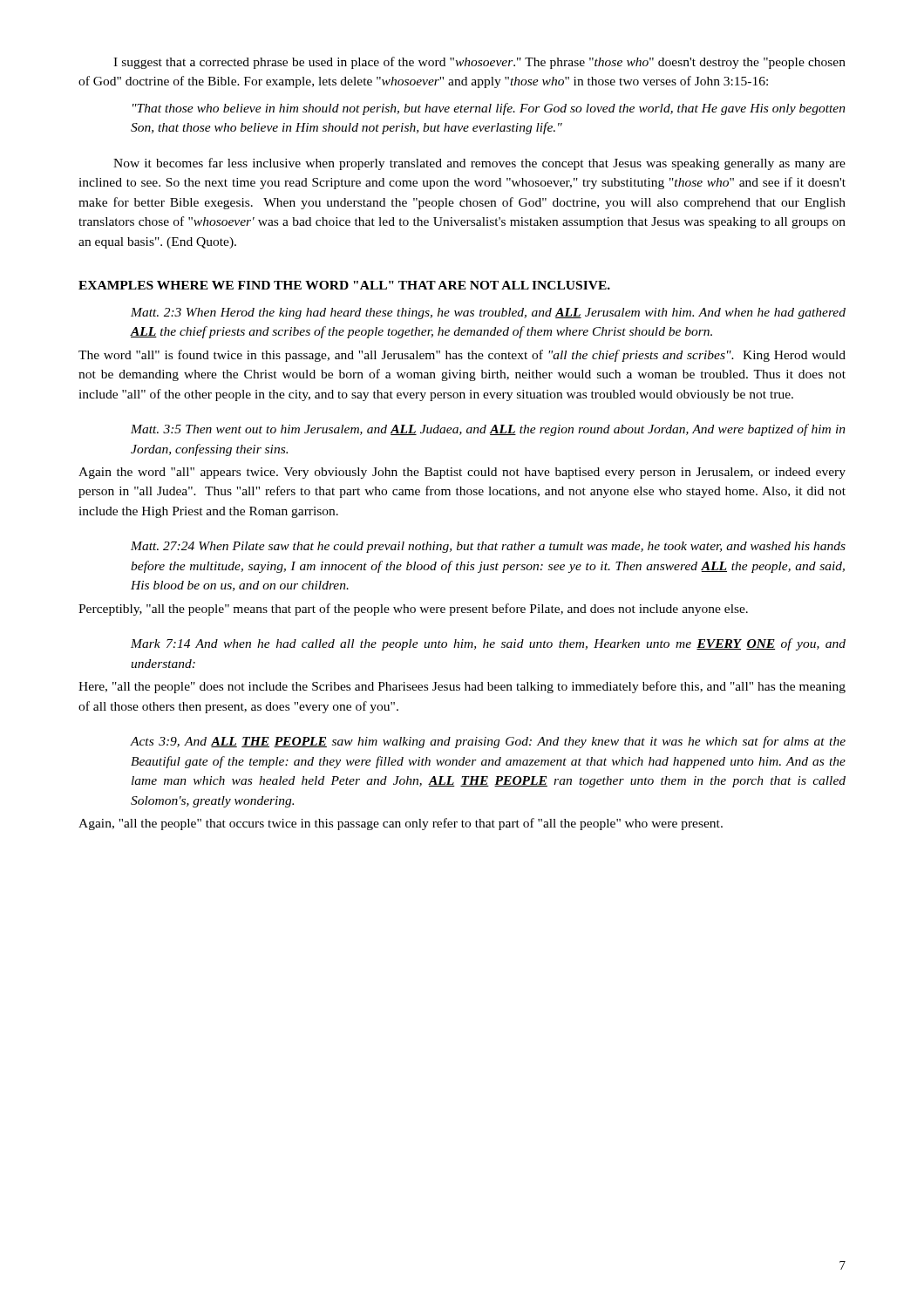Point to the element starting "The word "all" is found"
Screen dimensions: 1308x924
point(462,374)
